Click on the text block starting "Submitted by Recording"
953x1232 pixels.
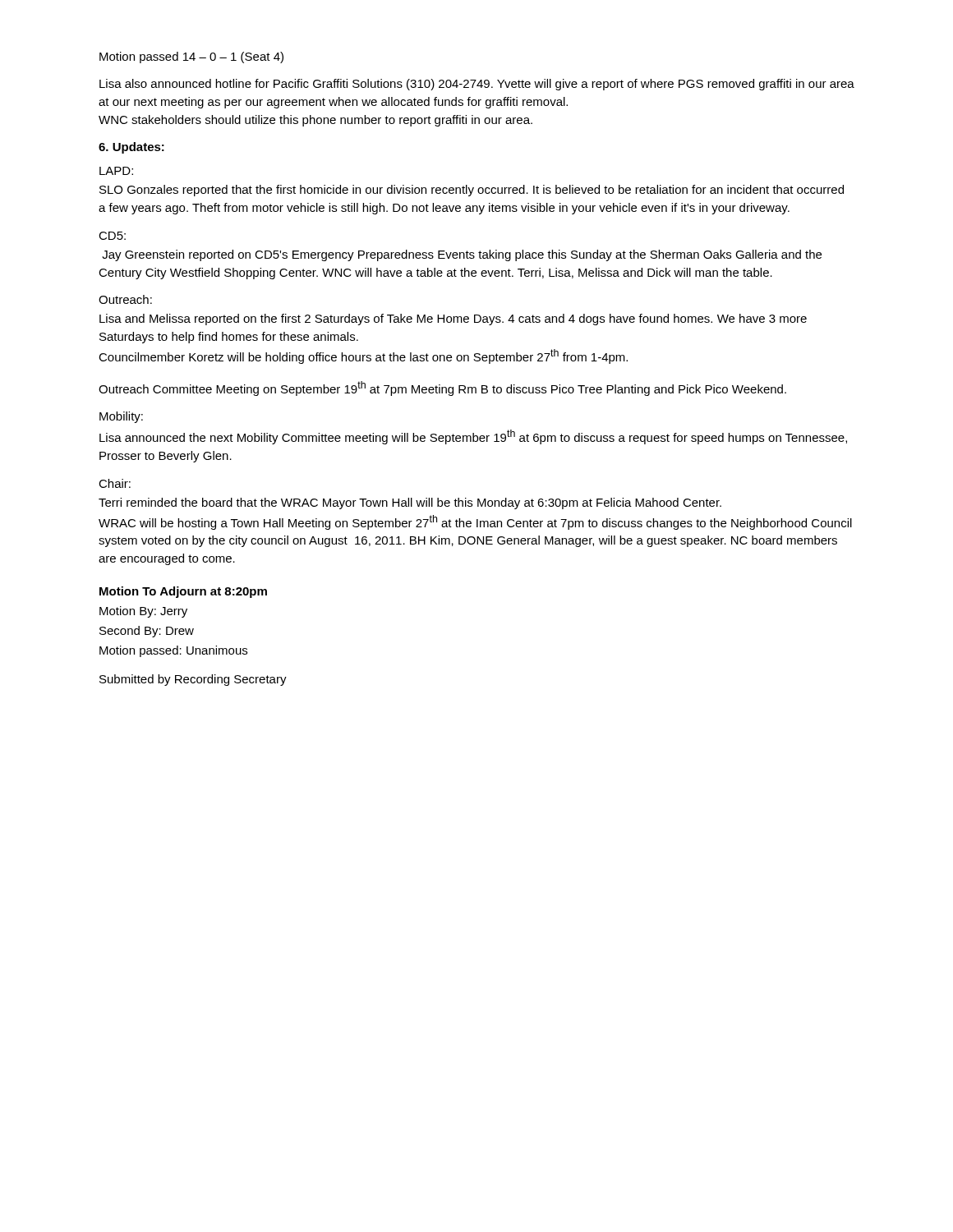tap(192, 679)
